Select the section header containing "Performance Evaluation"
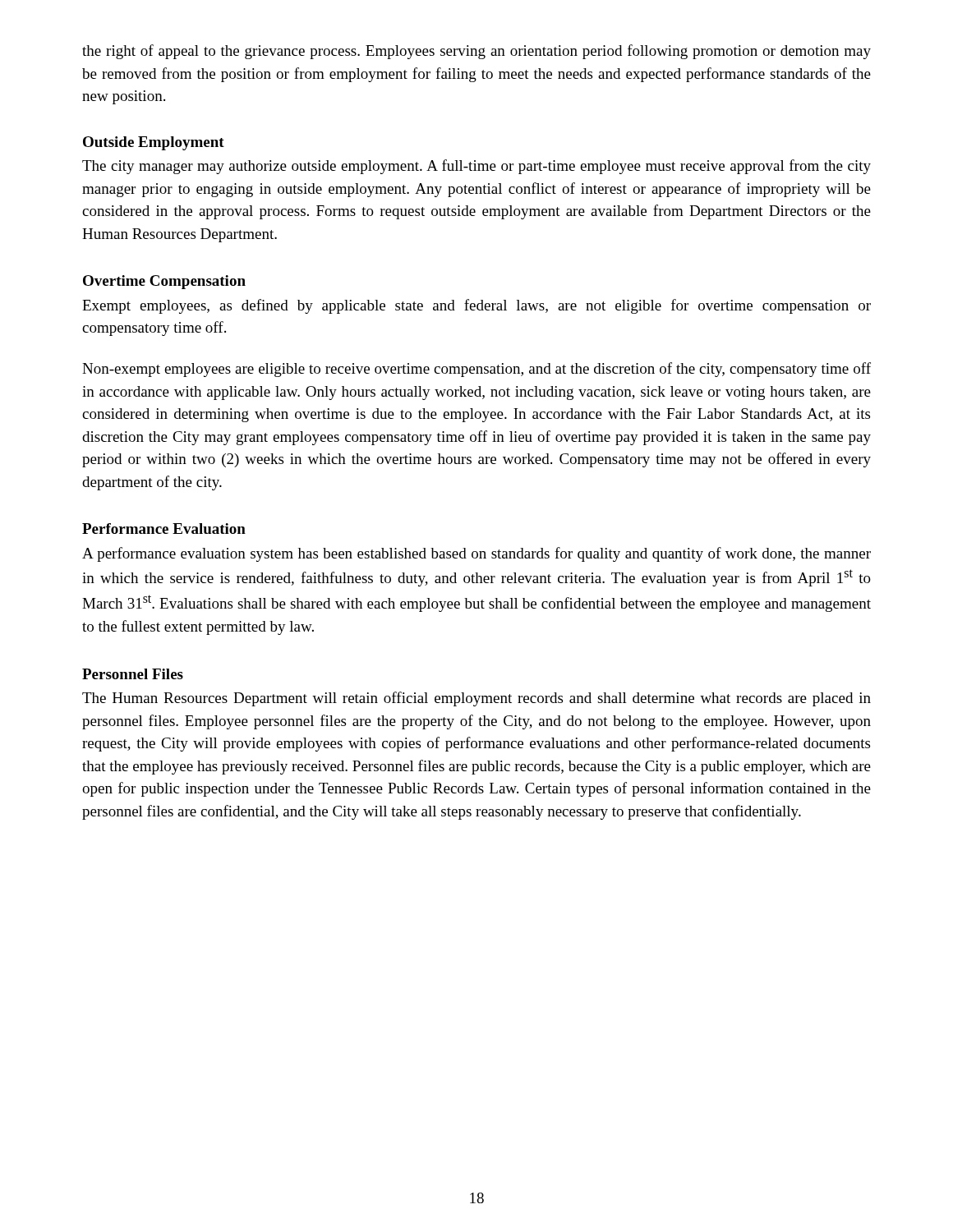The width and height of the screenshot is (953, 1232). [x=164, y=529]
